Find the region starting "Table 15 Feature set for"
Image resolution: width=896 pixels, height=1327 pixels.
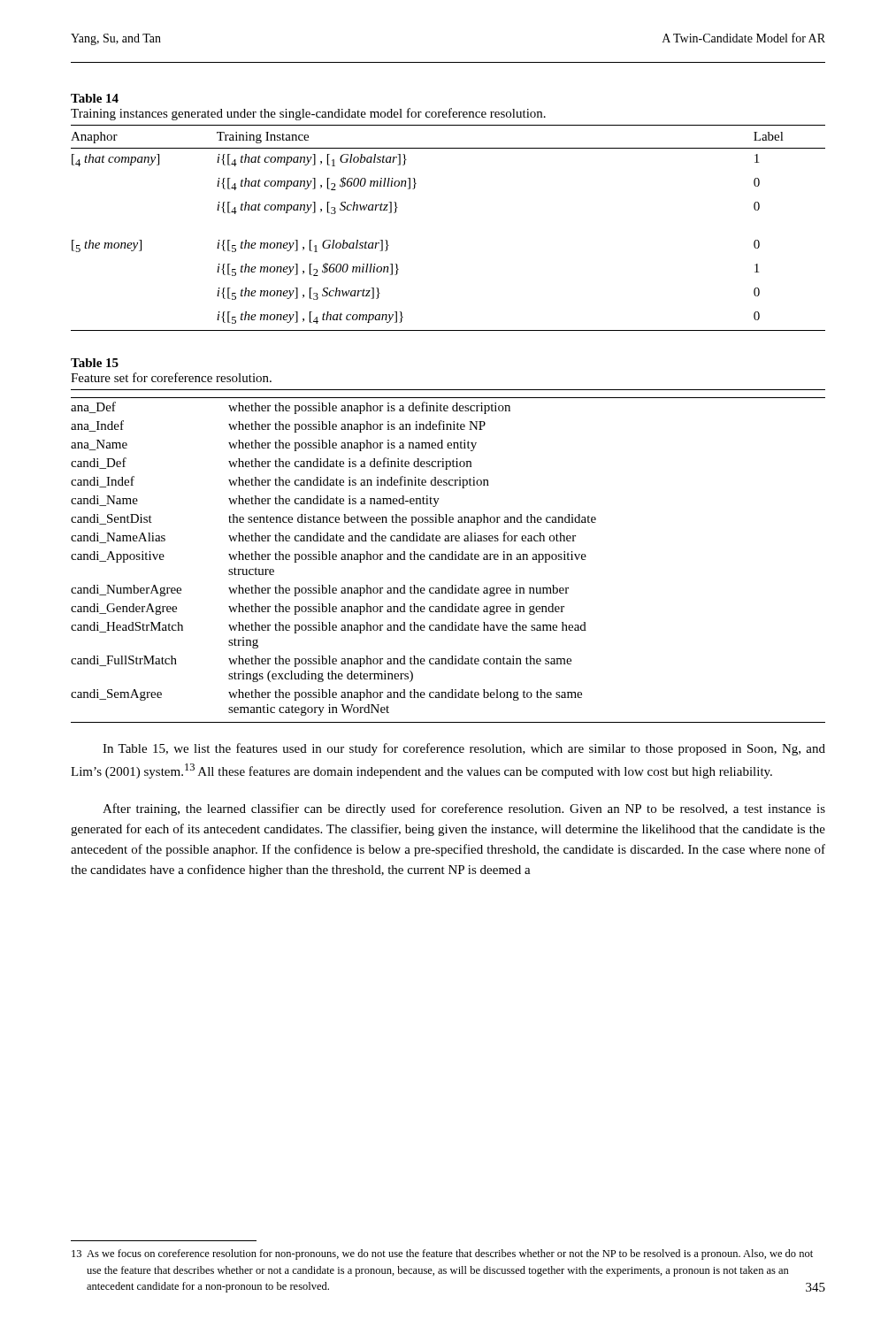[95, 363]
